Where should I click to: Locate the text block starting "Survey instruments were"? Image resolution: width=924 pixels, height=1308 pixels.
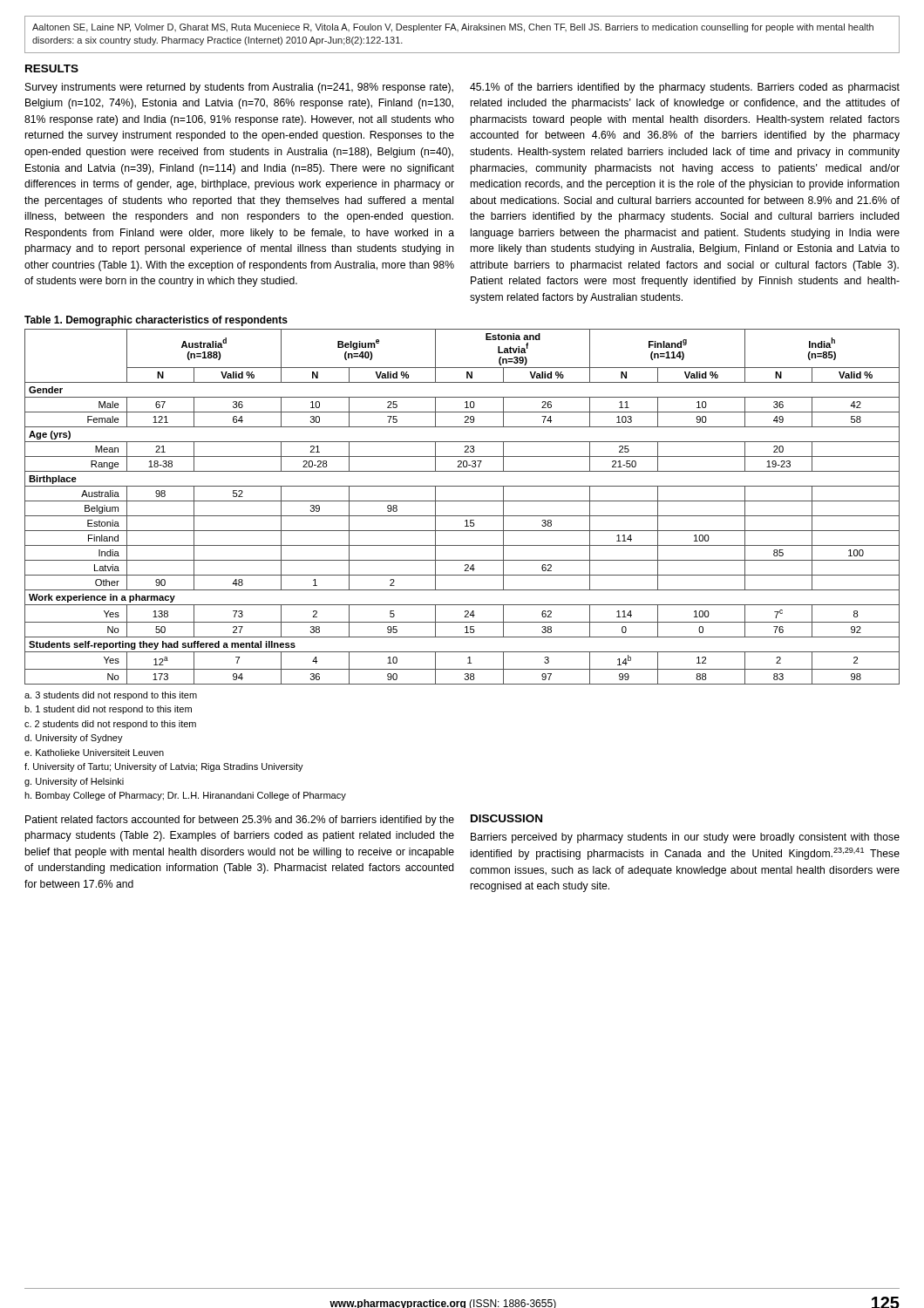239,184
